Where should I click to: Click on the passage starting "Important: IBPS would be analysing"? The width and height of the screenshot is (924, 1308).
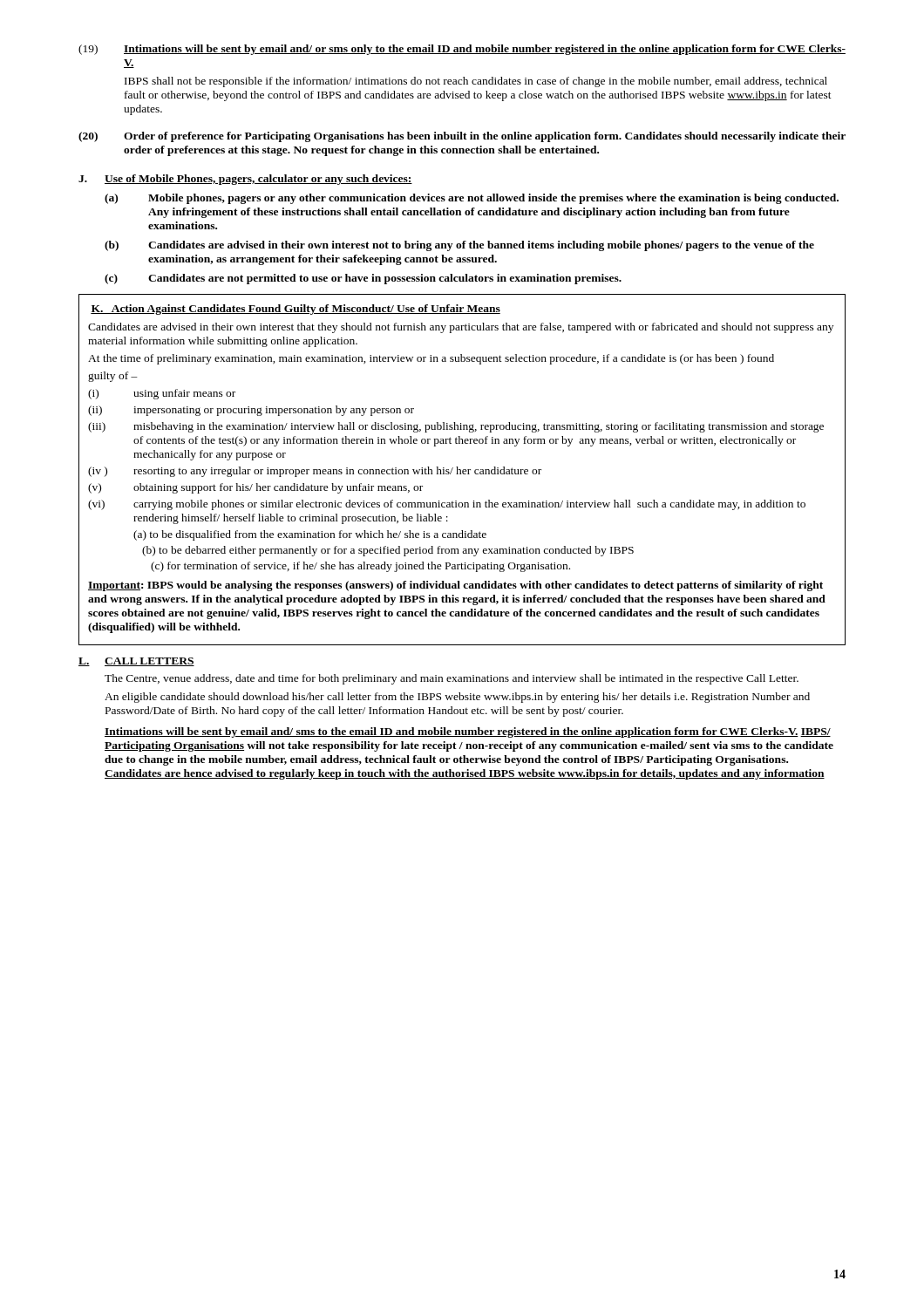(462, 606)
